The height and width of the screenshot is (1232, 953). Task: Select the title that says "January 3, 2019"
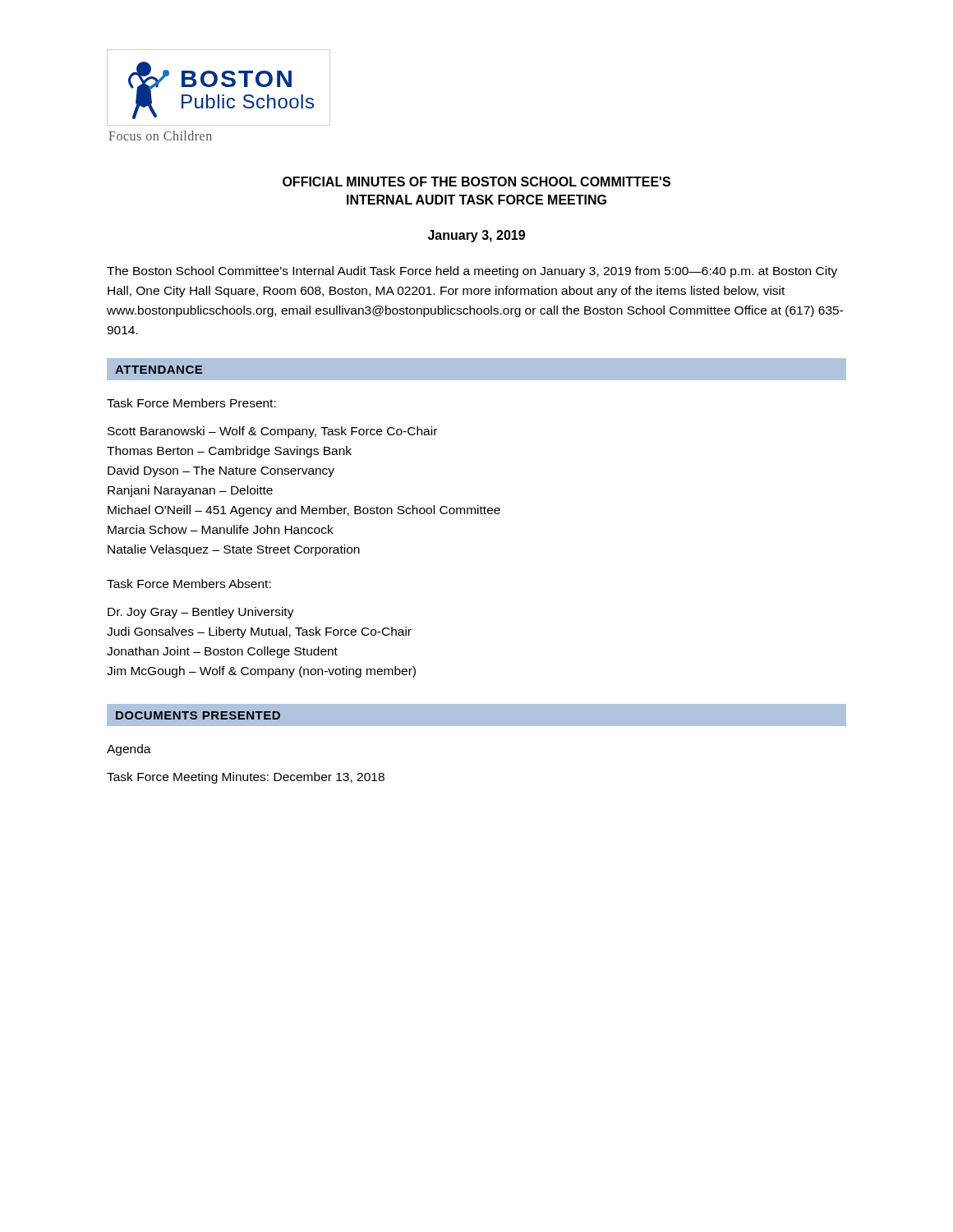coord(476,236)
